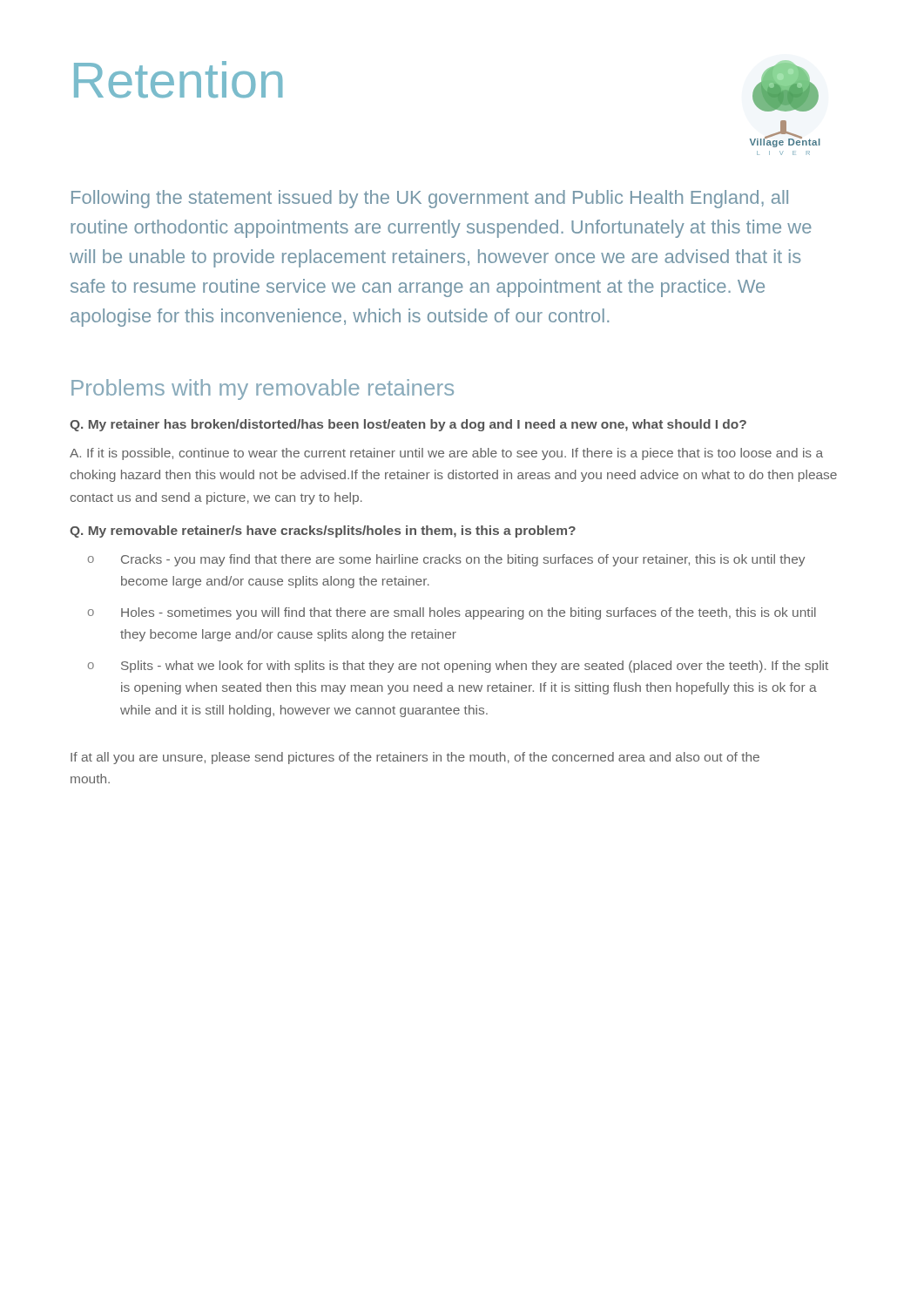Click on the block starting "Following the statement issued by the"
Screen dimensions: 1307x924
(x=441, y=257)
